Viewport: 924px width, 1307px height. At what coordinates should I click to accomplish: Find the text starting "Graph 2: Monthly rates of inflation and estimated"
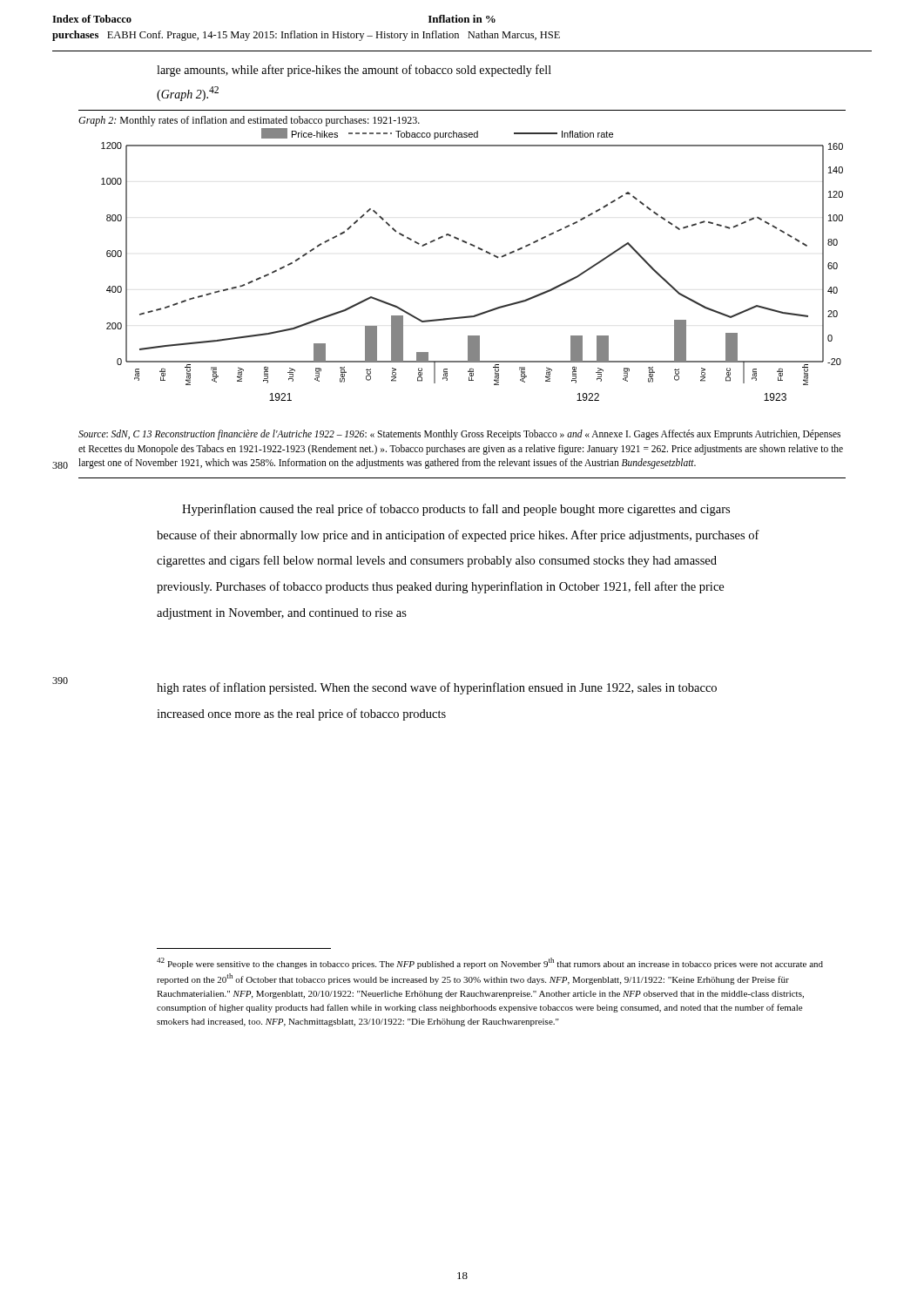[249, 120]
